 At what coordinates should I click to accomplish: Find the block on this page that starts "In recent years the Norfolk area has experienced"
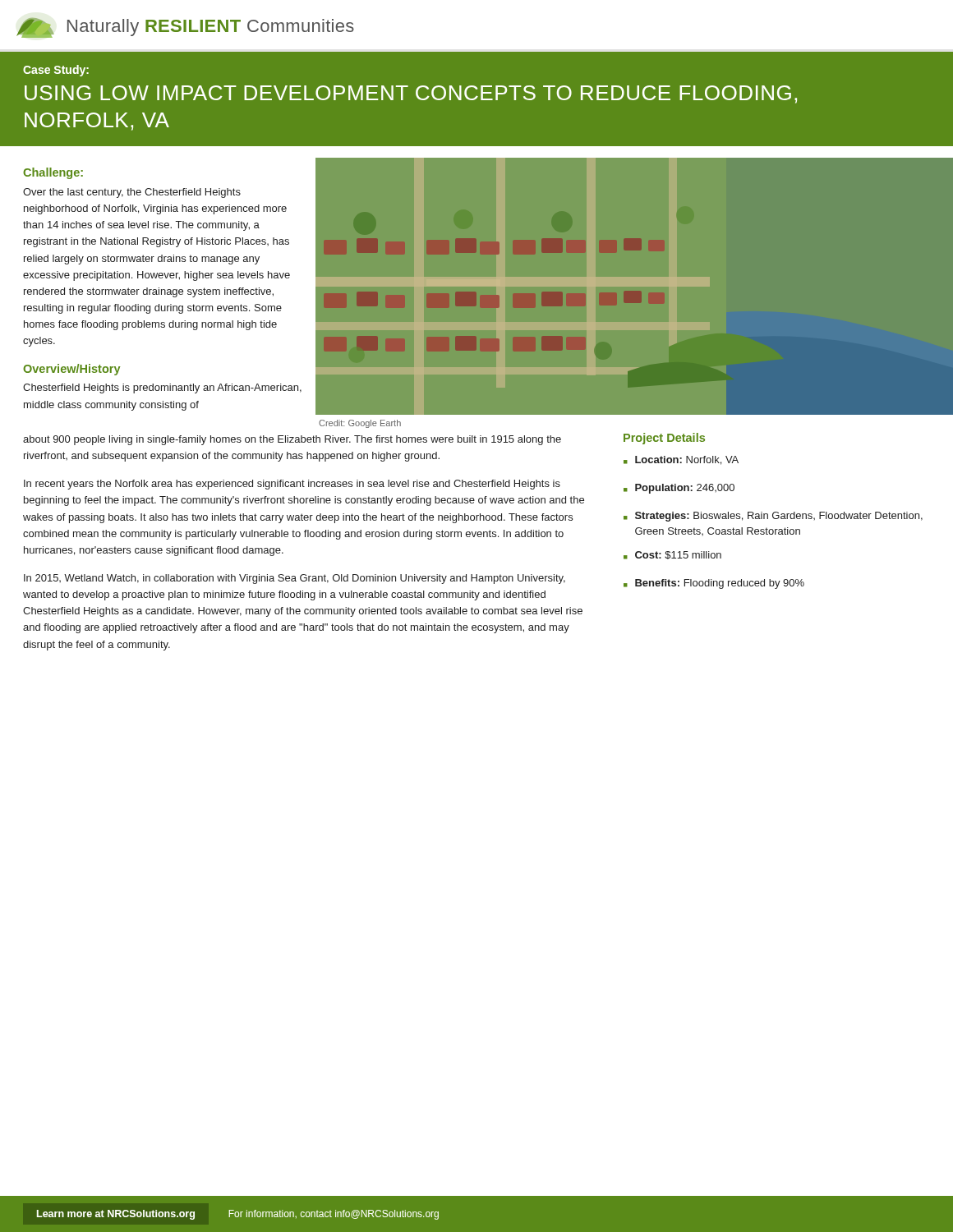pyautogui.click(x=304, y=517)
